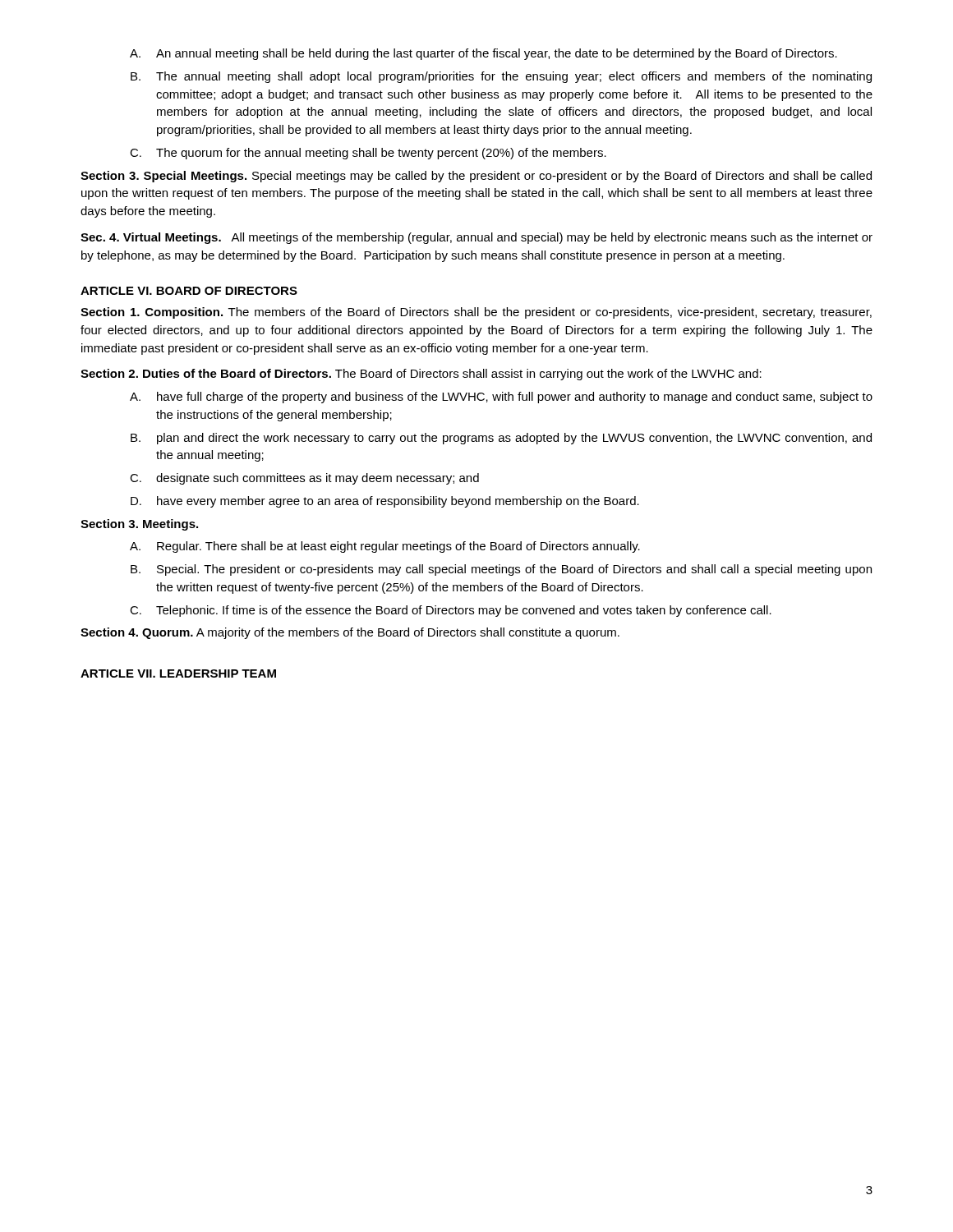Point to the region starting "B. plan and direct the work necessary to"
The width and height of the screenshot is (953, 1232).
coord(501,446)
